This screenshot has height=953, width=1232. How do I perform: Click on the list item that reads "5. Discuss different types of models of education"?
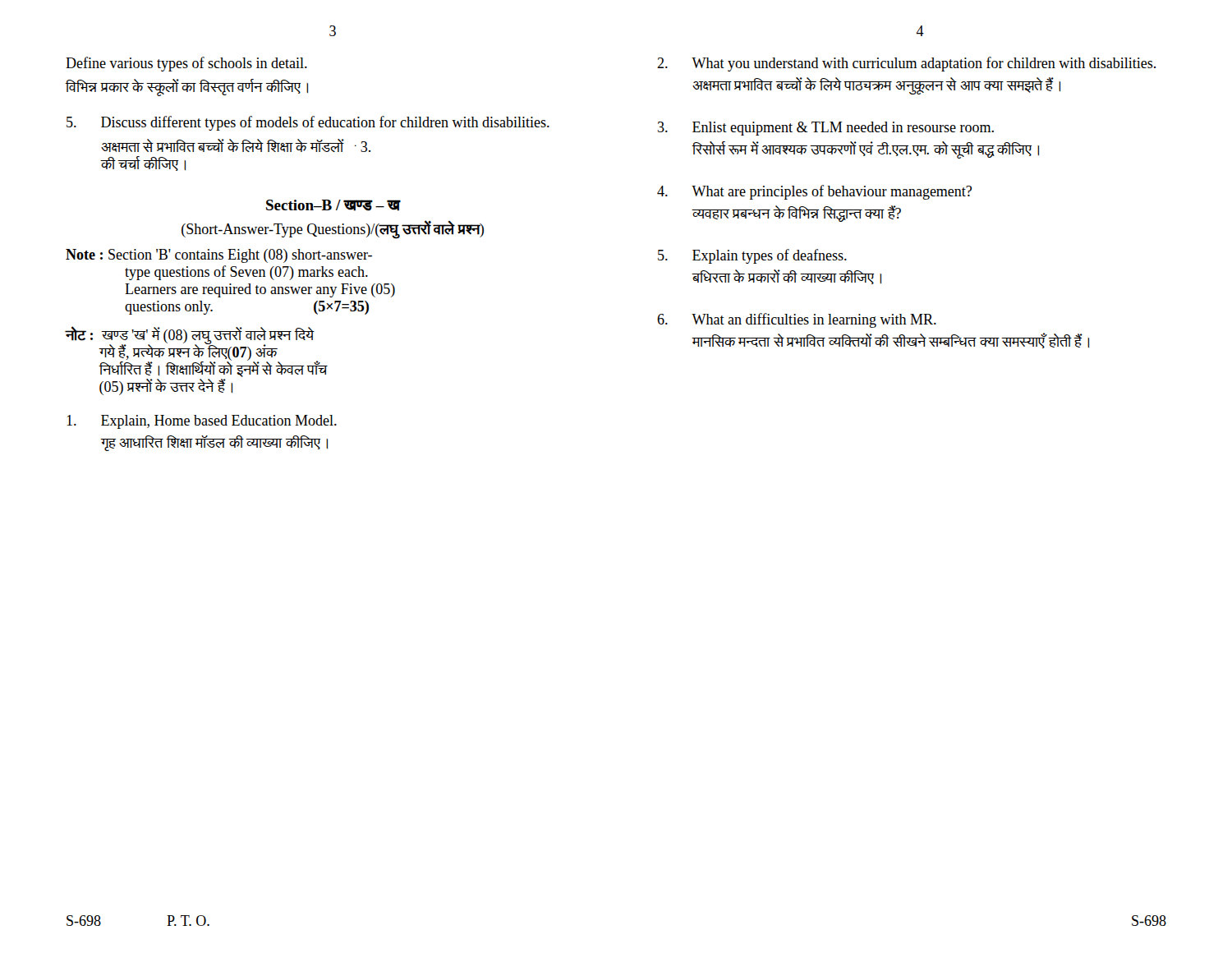(321, 146)
